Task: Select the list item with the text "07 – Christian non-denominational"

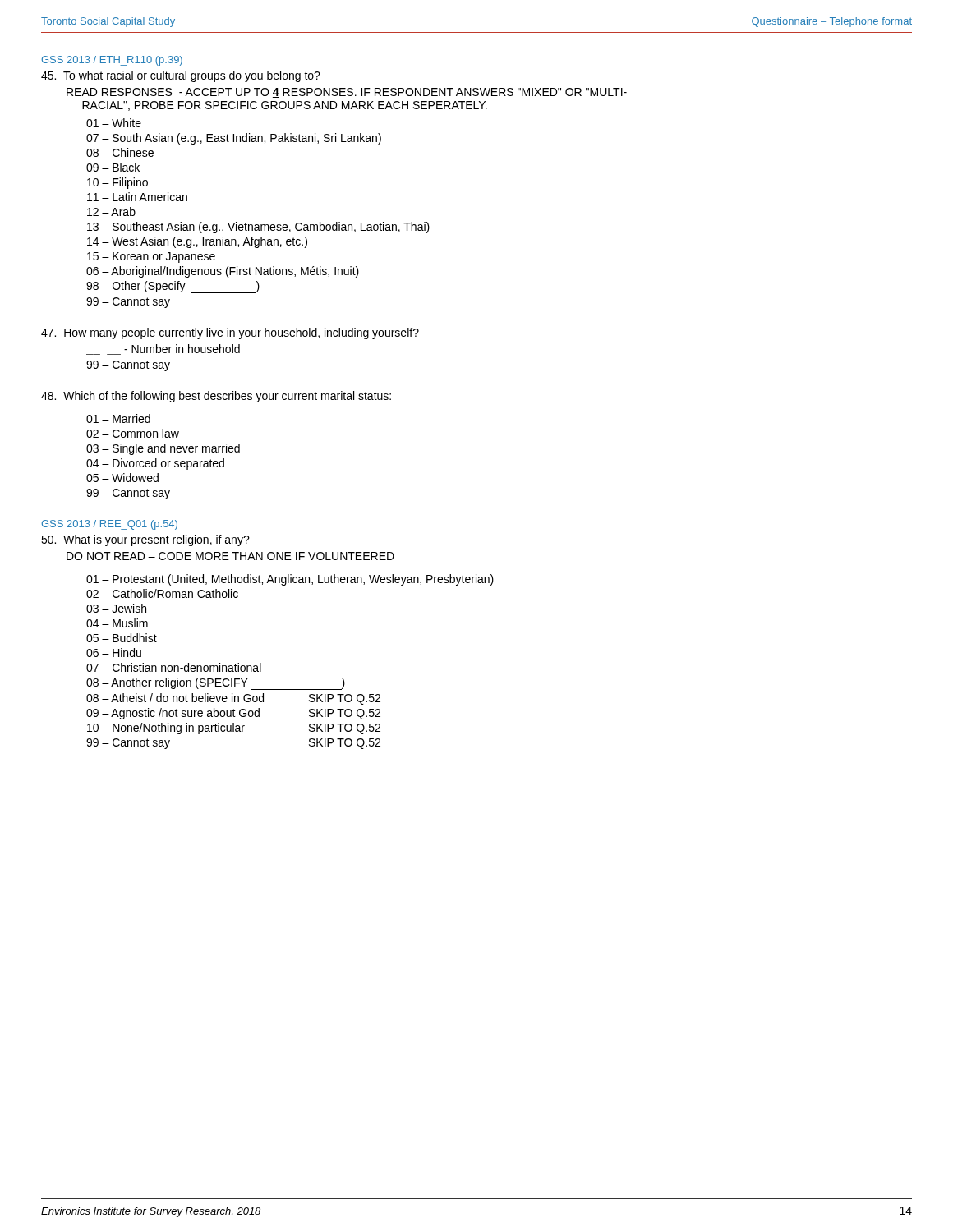Action: (x=174, y=668)
